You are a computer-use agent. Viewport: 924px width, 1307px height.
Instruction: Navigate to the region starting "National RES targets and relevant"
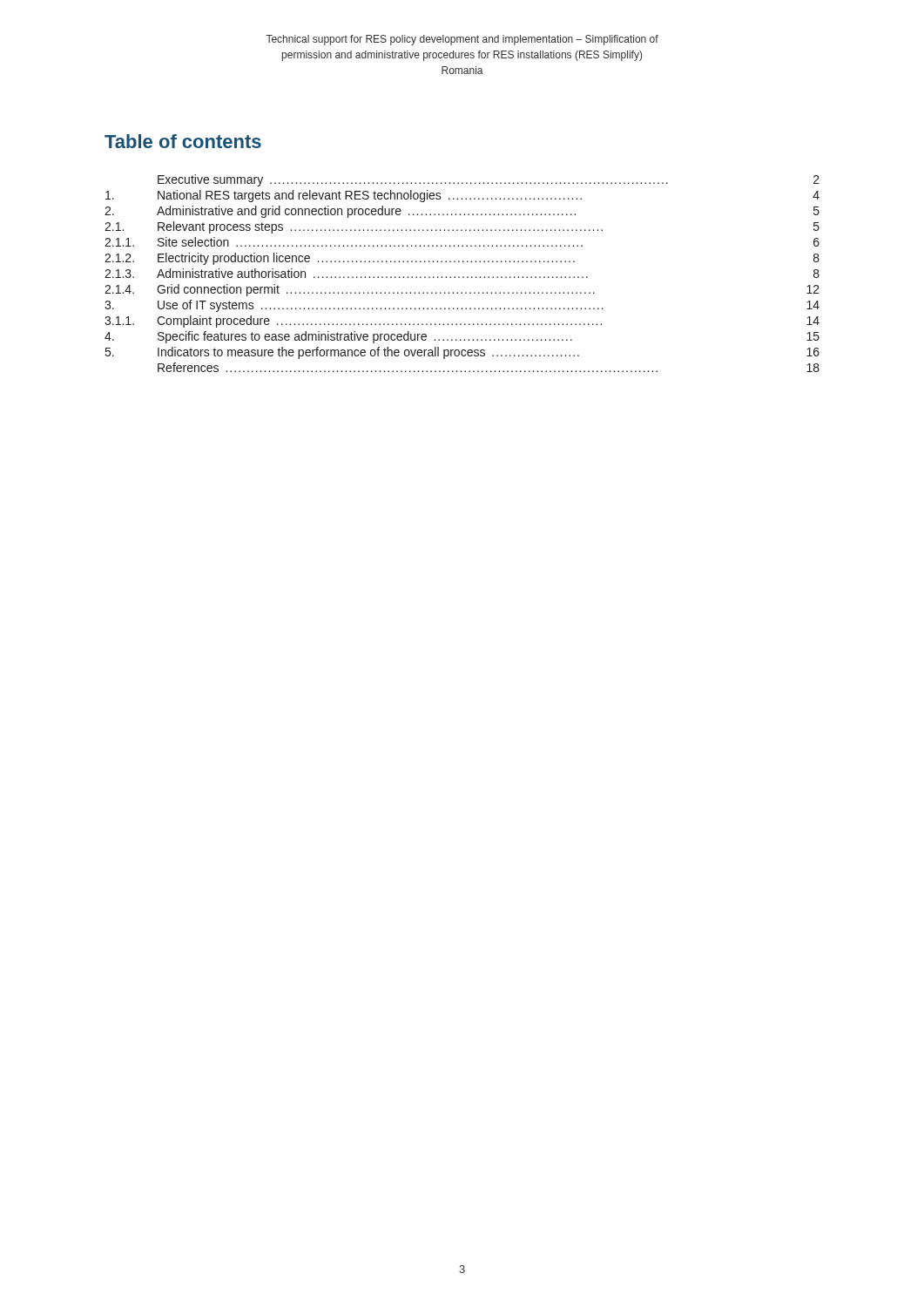(462, 195)
